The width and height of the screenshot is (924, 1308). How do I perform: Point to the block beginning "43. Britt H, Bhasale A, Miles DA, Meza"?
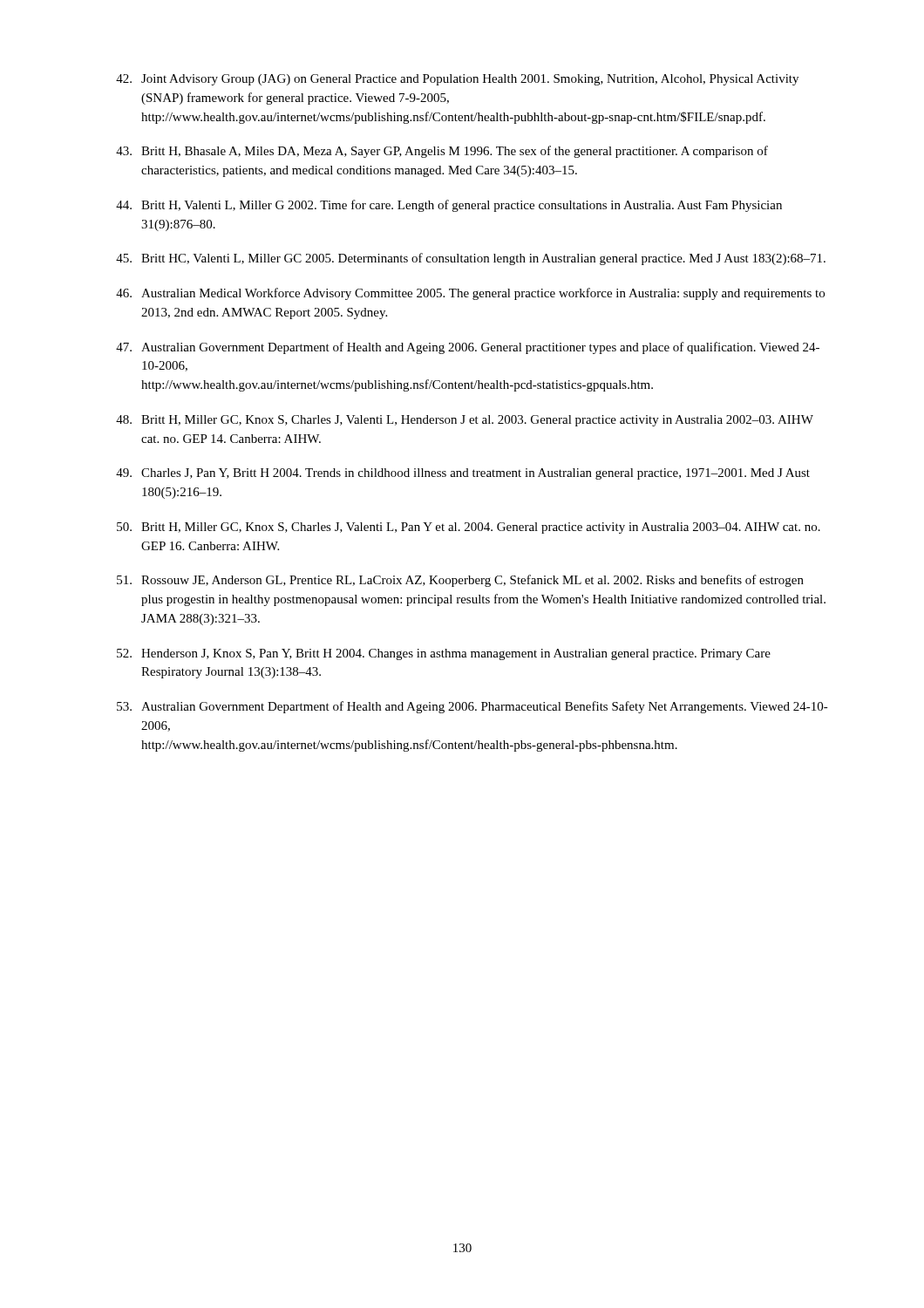coord(462,161)
